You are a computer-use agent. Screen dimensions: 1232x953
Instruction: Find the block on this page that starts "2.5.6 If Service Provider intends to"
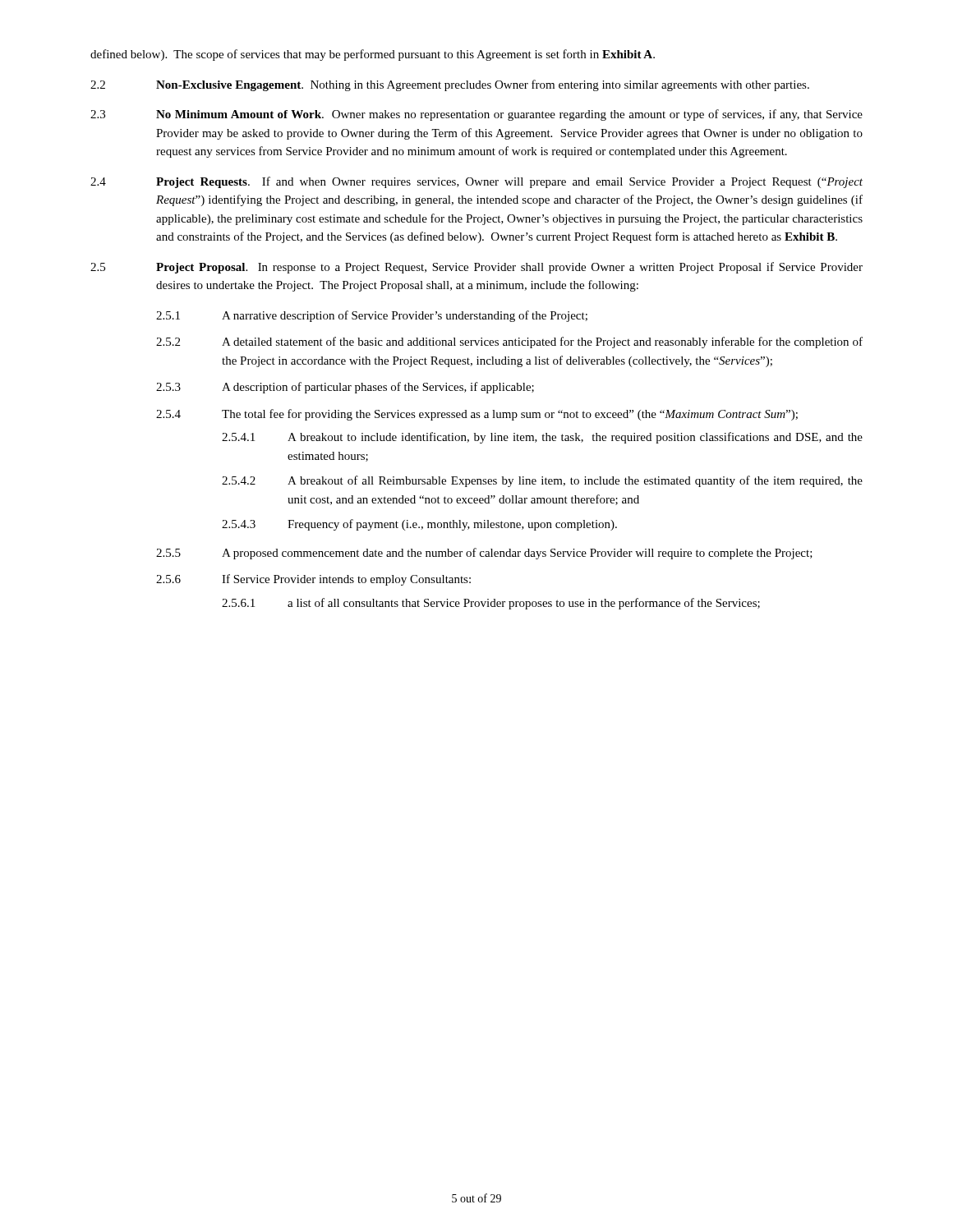(313, 580)
